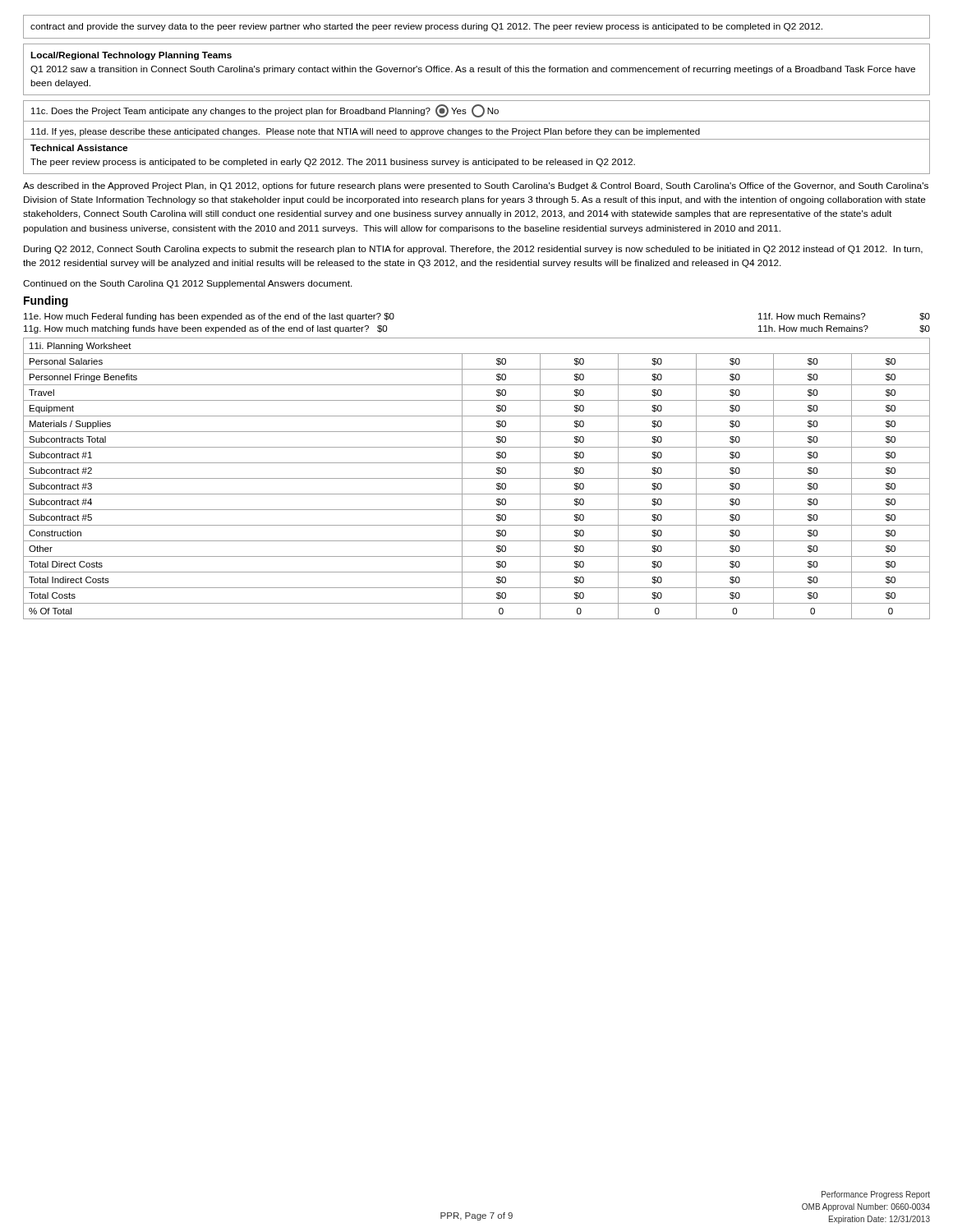Locate the region starting "Continued on the South Carolina"
The image size is (953, 1232).
point(188,283)
